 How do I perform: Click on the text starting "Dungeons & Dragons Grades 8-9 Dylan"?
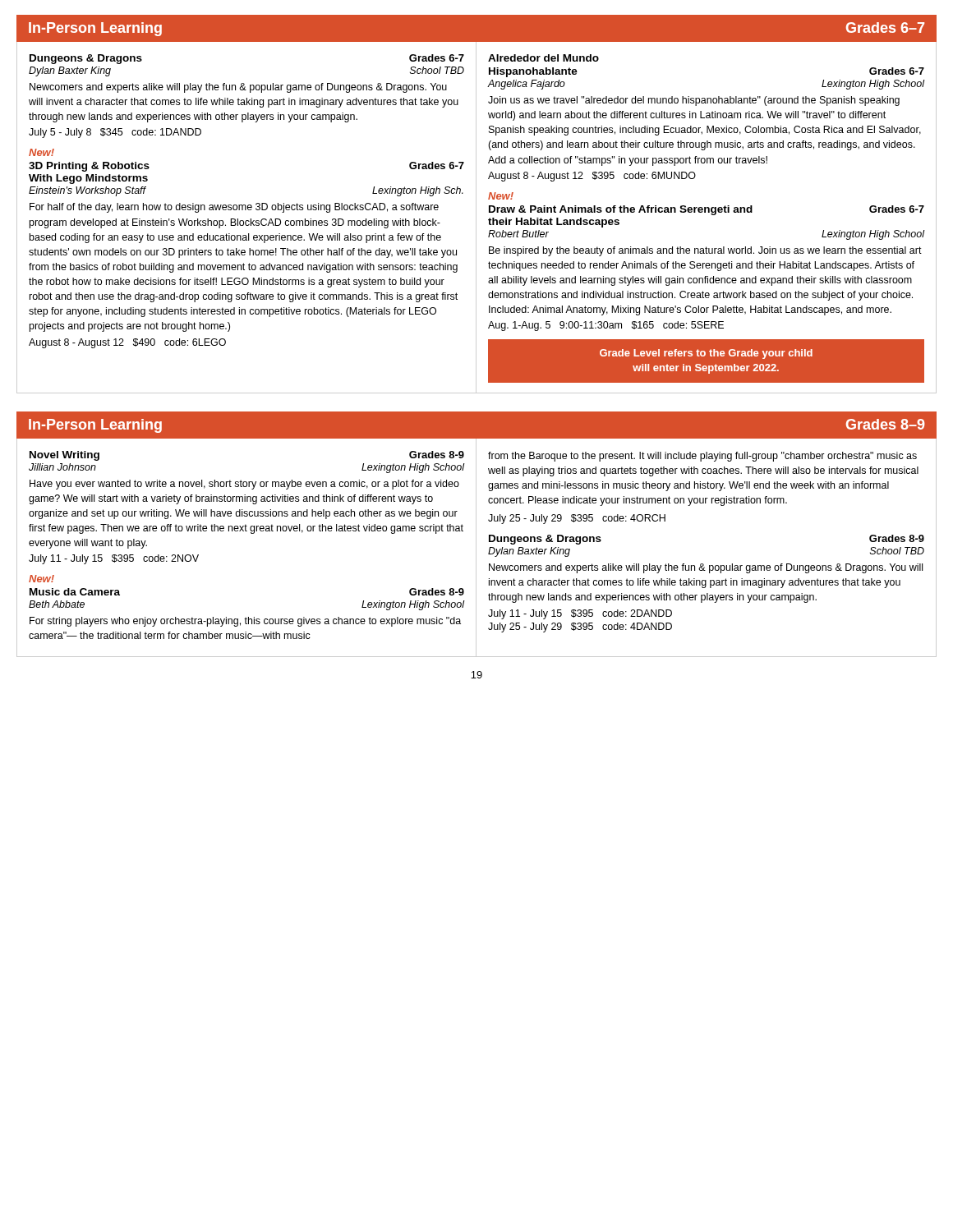[706, 582]
